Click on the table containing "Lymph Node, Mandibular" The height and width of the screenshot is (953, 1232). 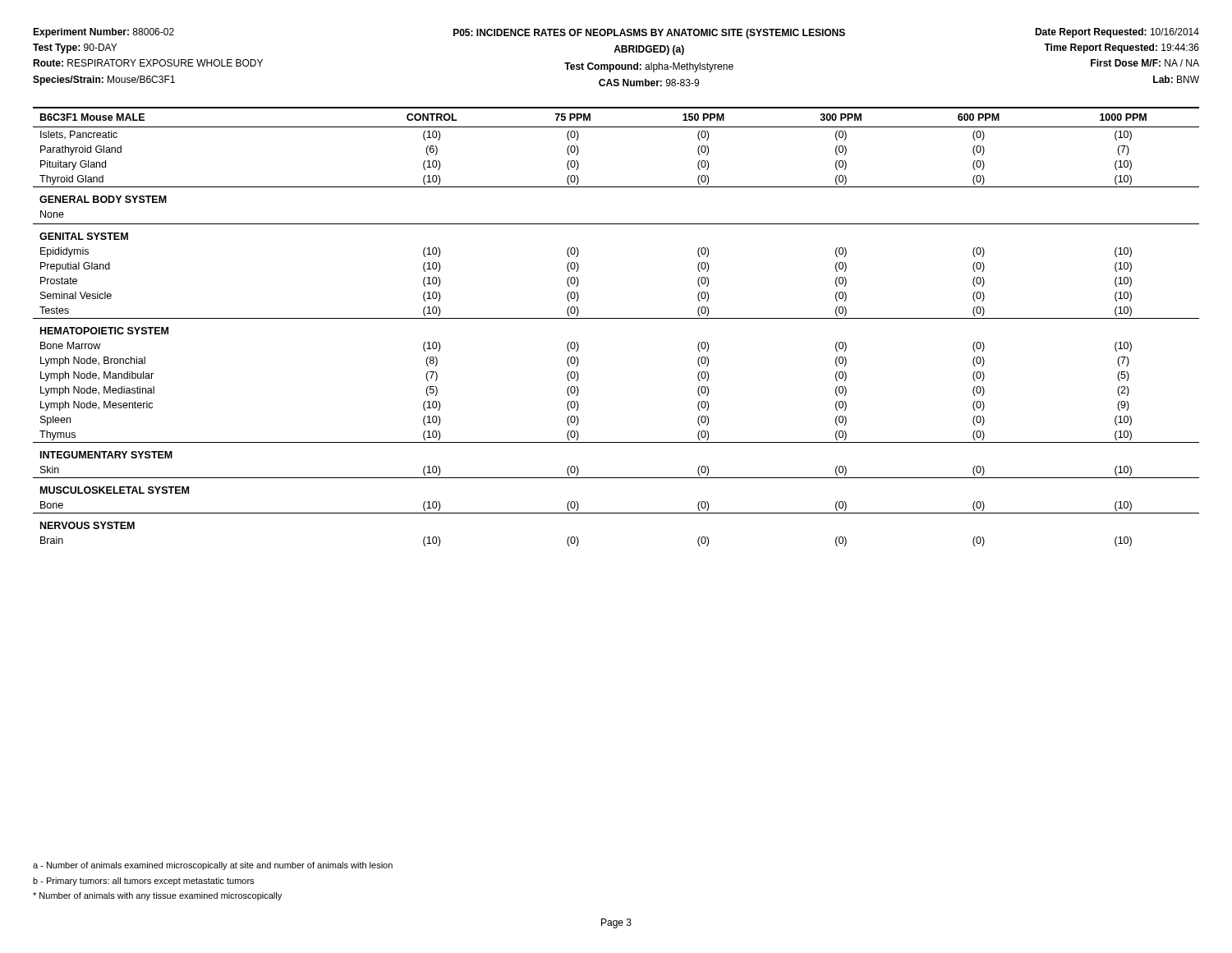(x=616, y=327)
